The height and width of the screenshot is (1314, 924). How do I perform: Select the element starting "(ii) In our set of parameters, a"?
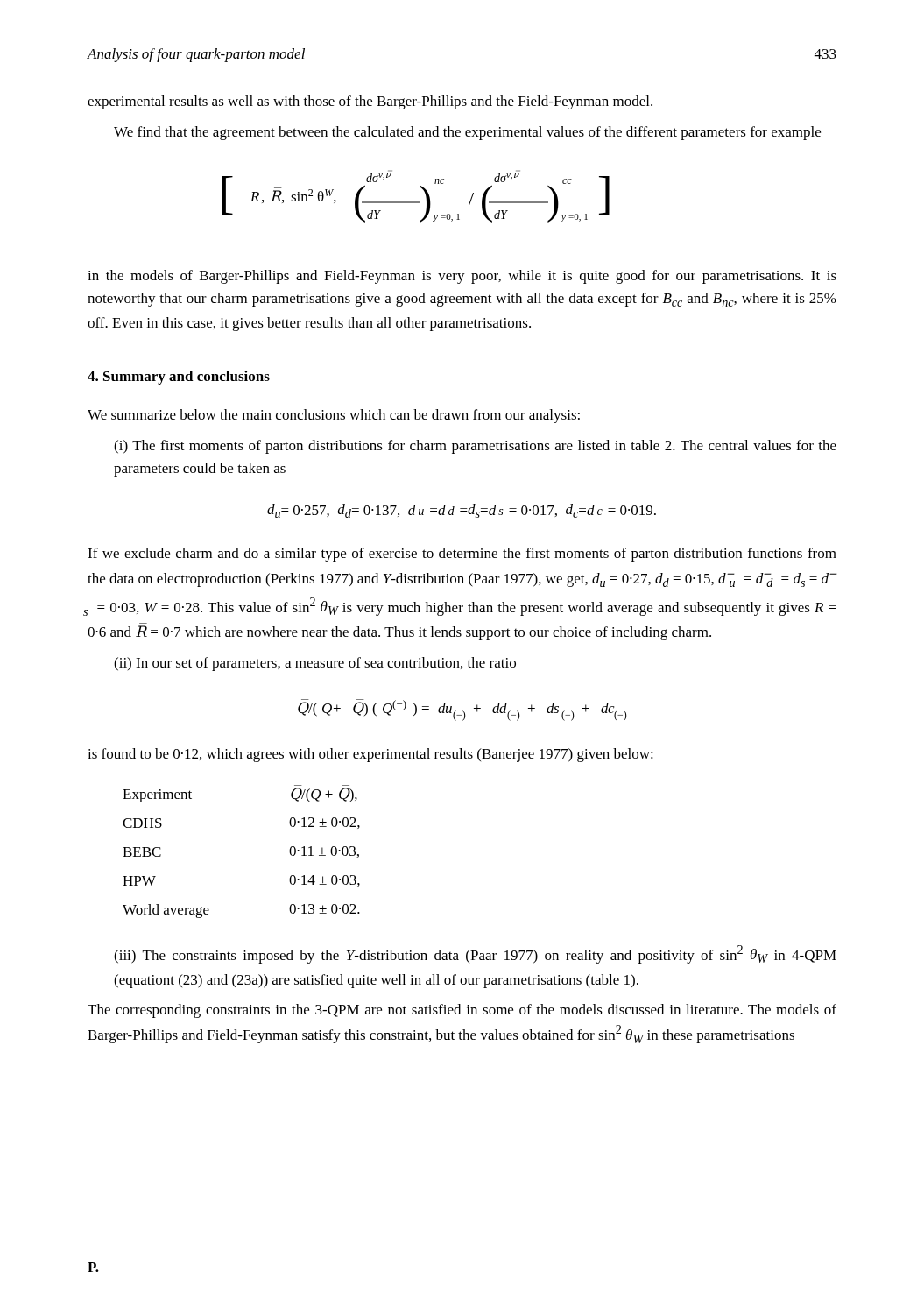tap(315, 663)
